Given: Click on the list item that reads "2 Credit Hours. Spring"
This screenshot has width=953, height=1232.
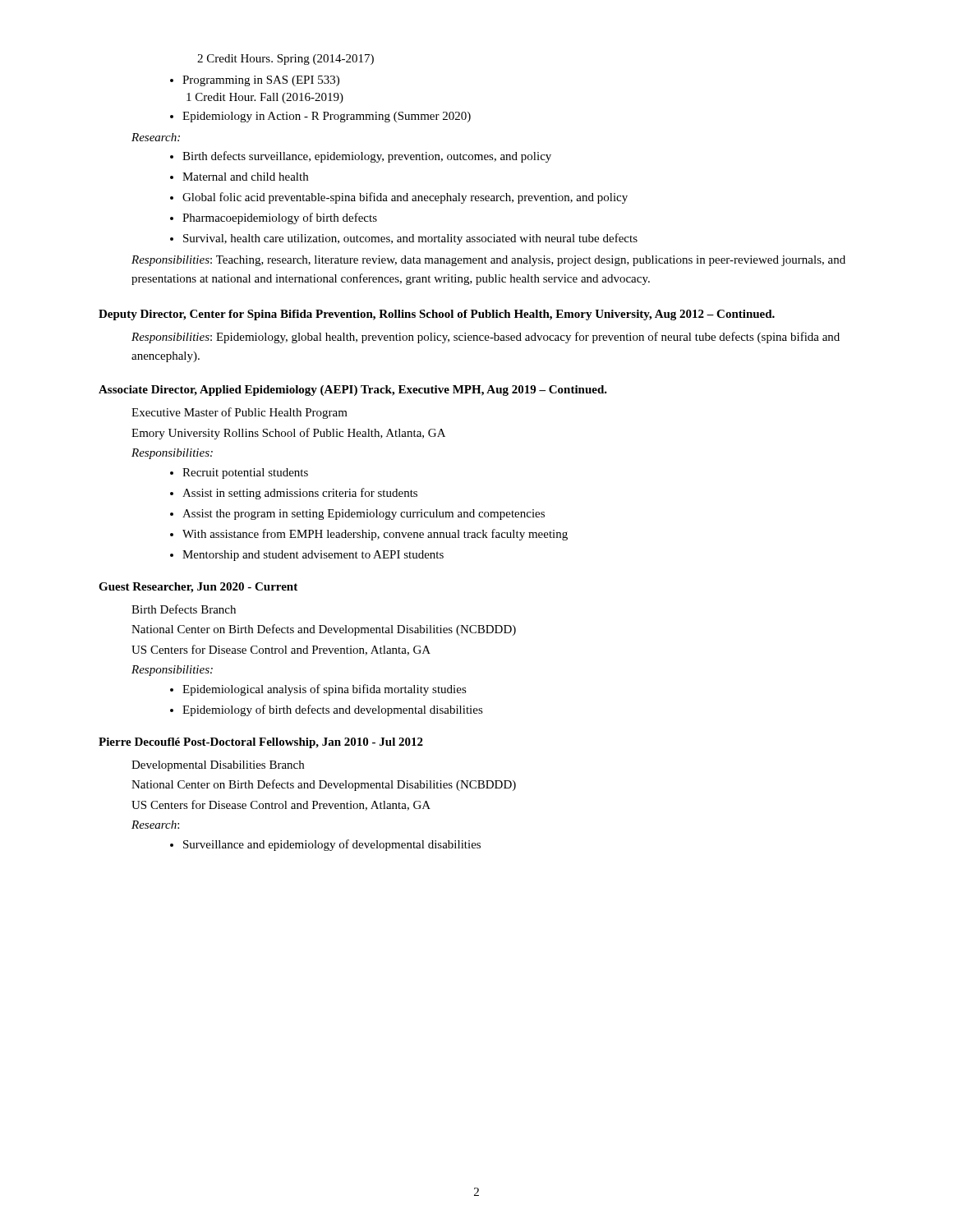Looking at the screenshot, I should (x=286, y=58).
